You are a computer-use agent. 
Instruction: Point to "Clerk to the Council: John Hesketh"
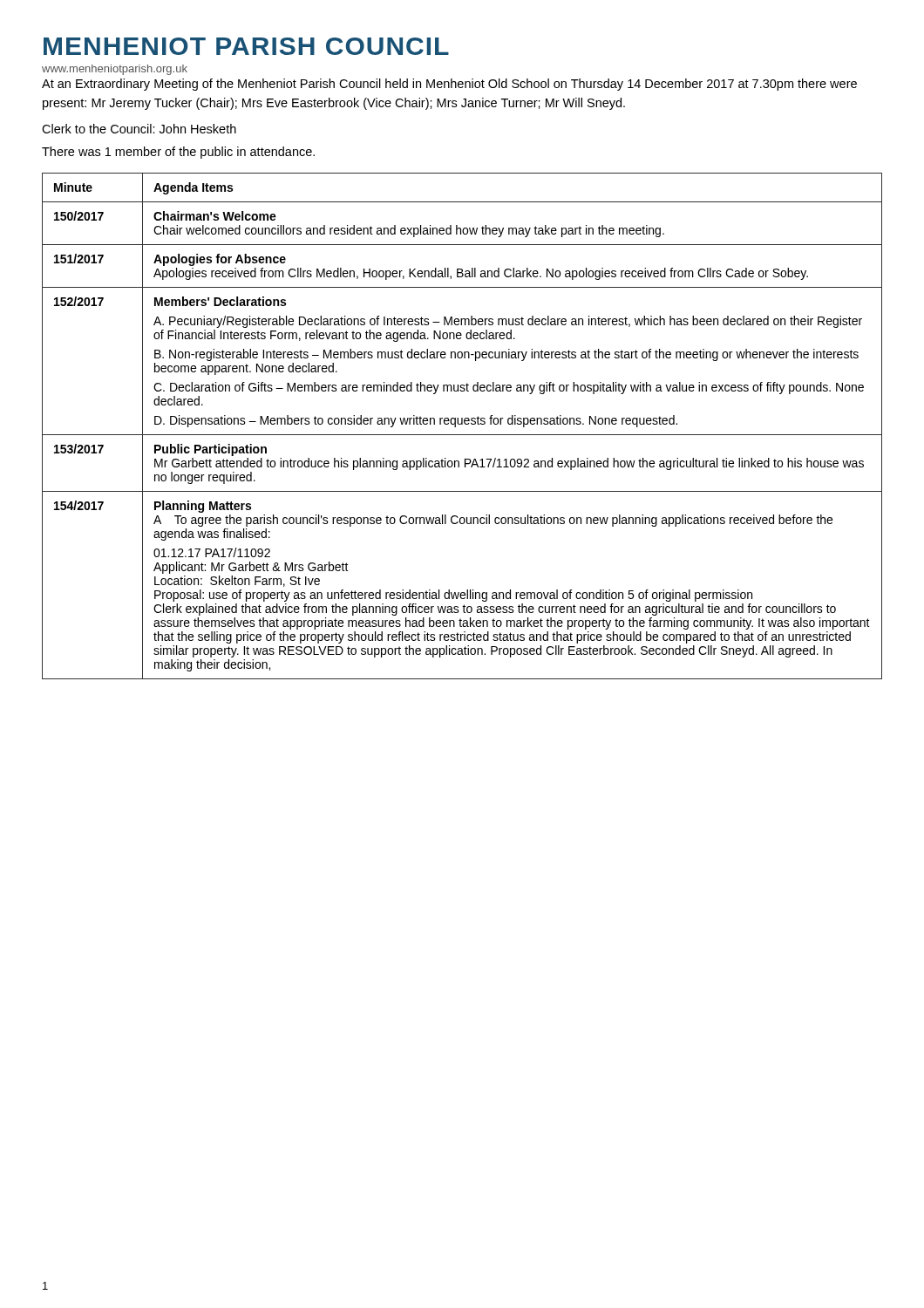tap(139, 129)
